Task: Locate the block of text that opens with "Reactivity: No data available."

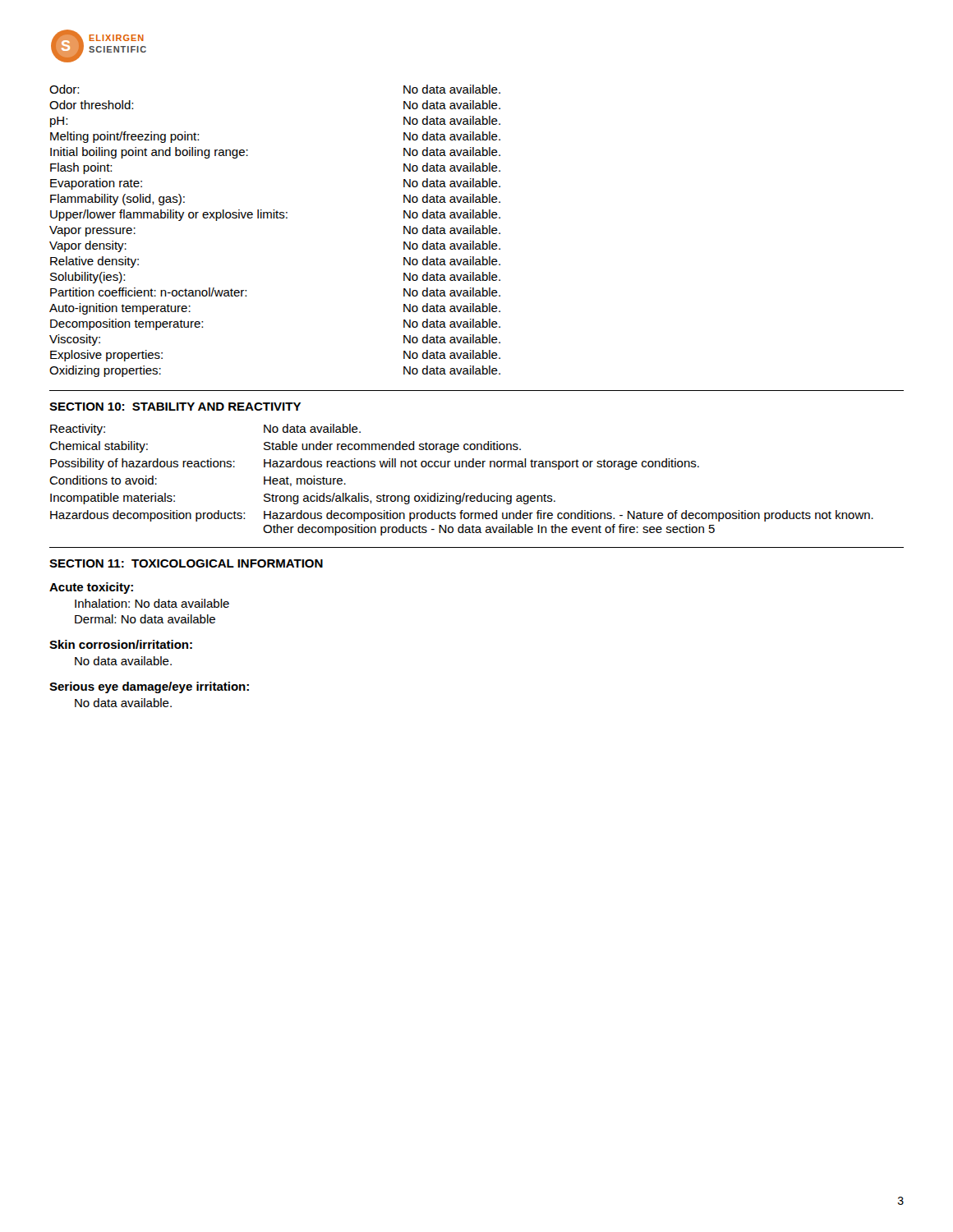Action: click(476, 478)
